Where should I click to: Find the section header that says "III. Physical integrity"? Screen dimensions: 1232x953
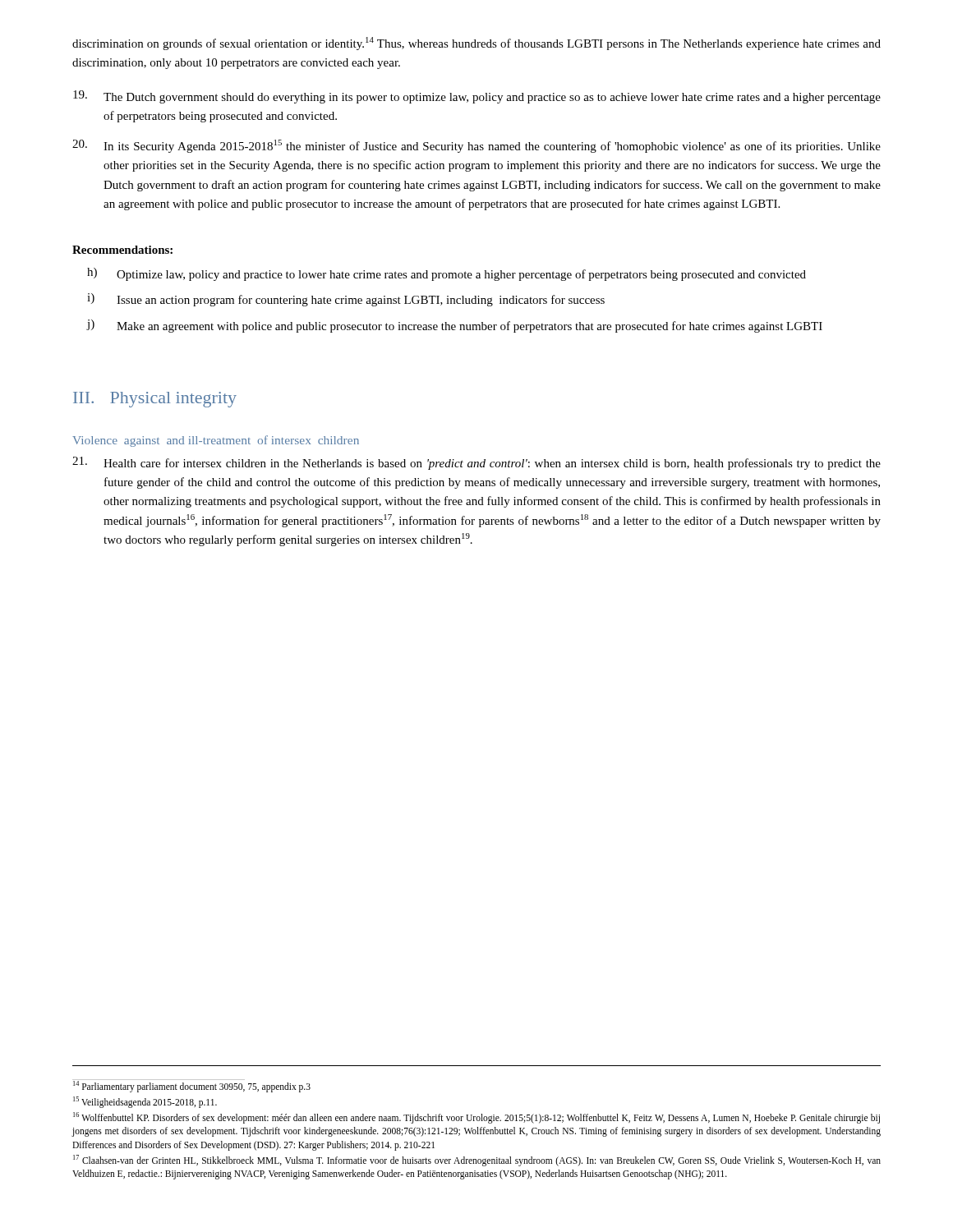click(154, 397)
